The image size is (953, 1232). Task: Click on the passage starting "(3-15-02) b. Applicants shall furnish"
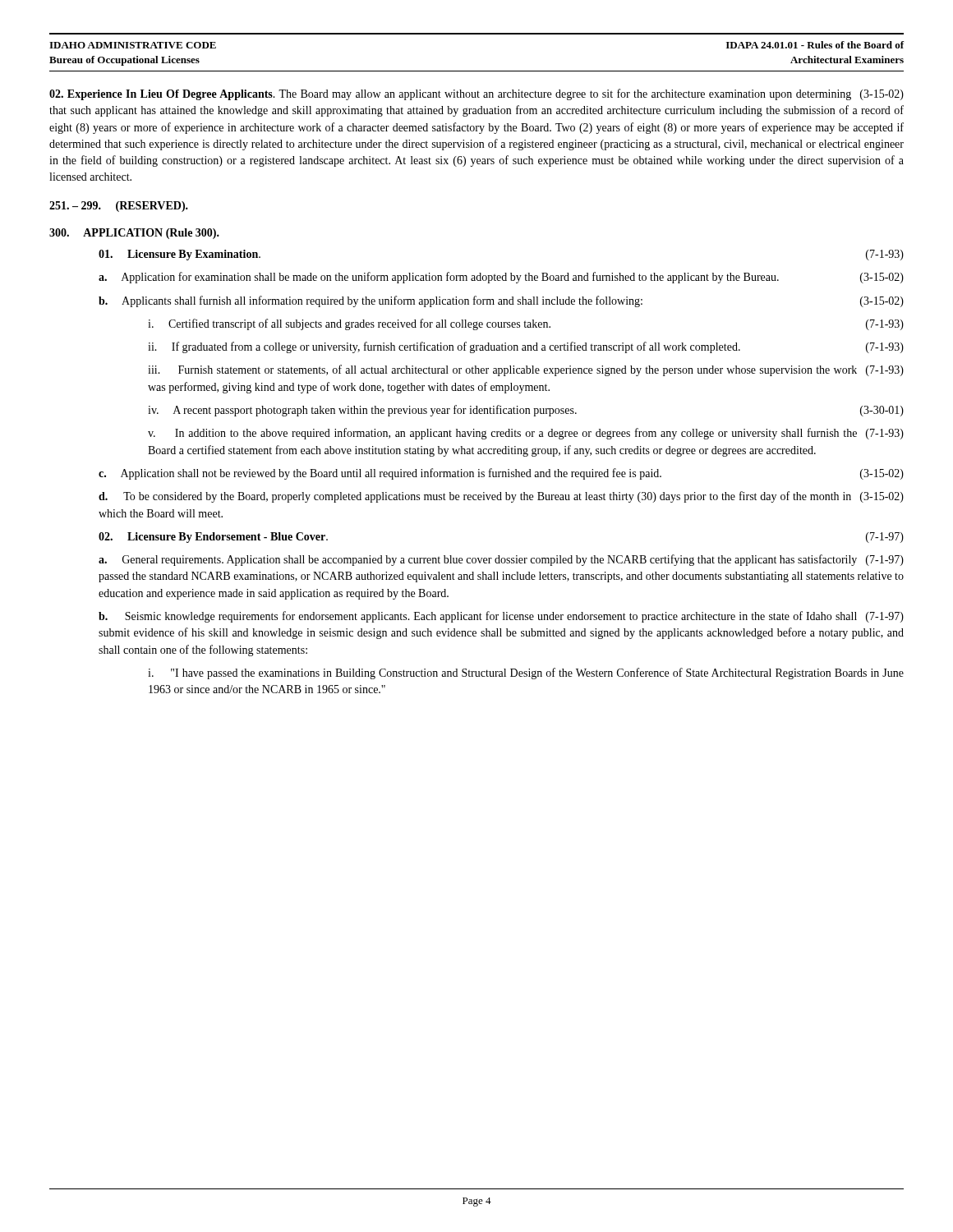point(501,301)
